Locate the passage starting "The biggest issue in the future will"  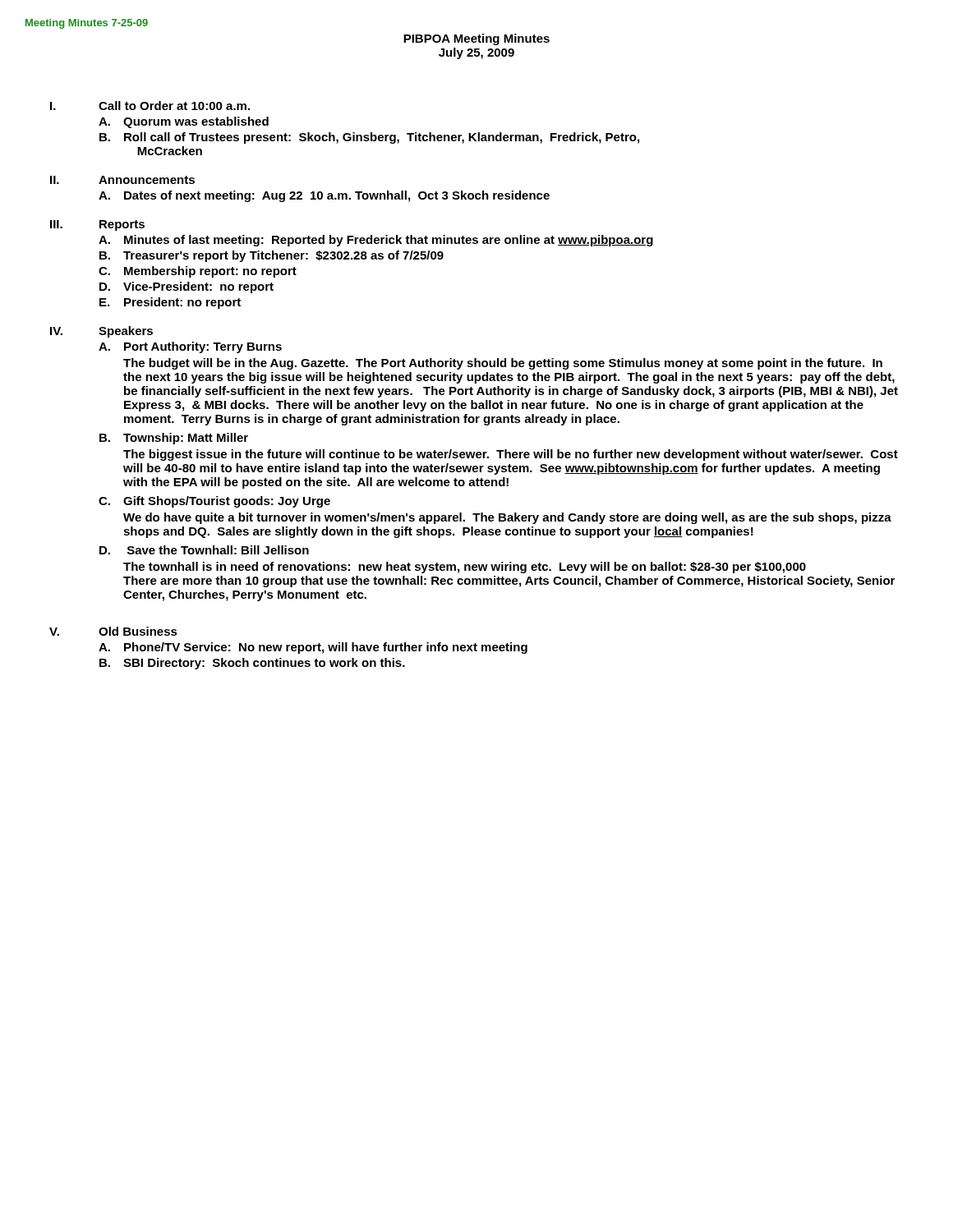tap(510, 468)
